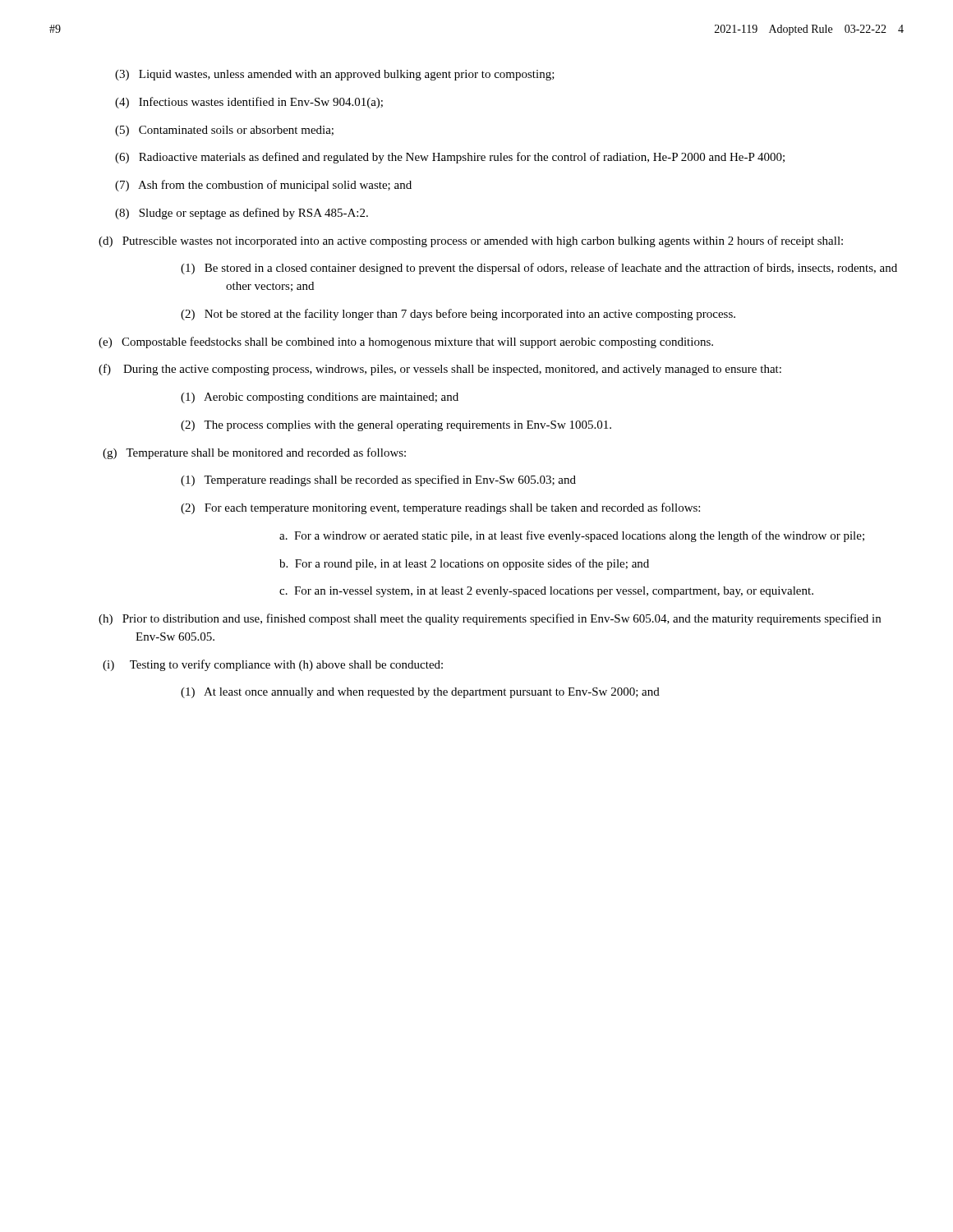Click the passage that begins "(e) Compostable feedstocks shall"
The width and height of the screenshot is (953, 1232).
[406, 341]
